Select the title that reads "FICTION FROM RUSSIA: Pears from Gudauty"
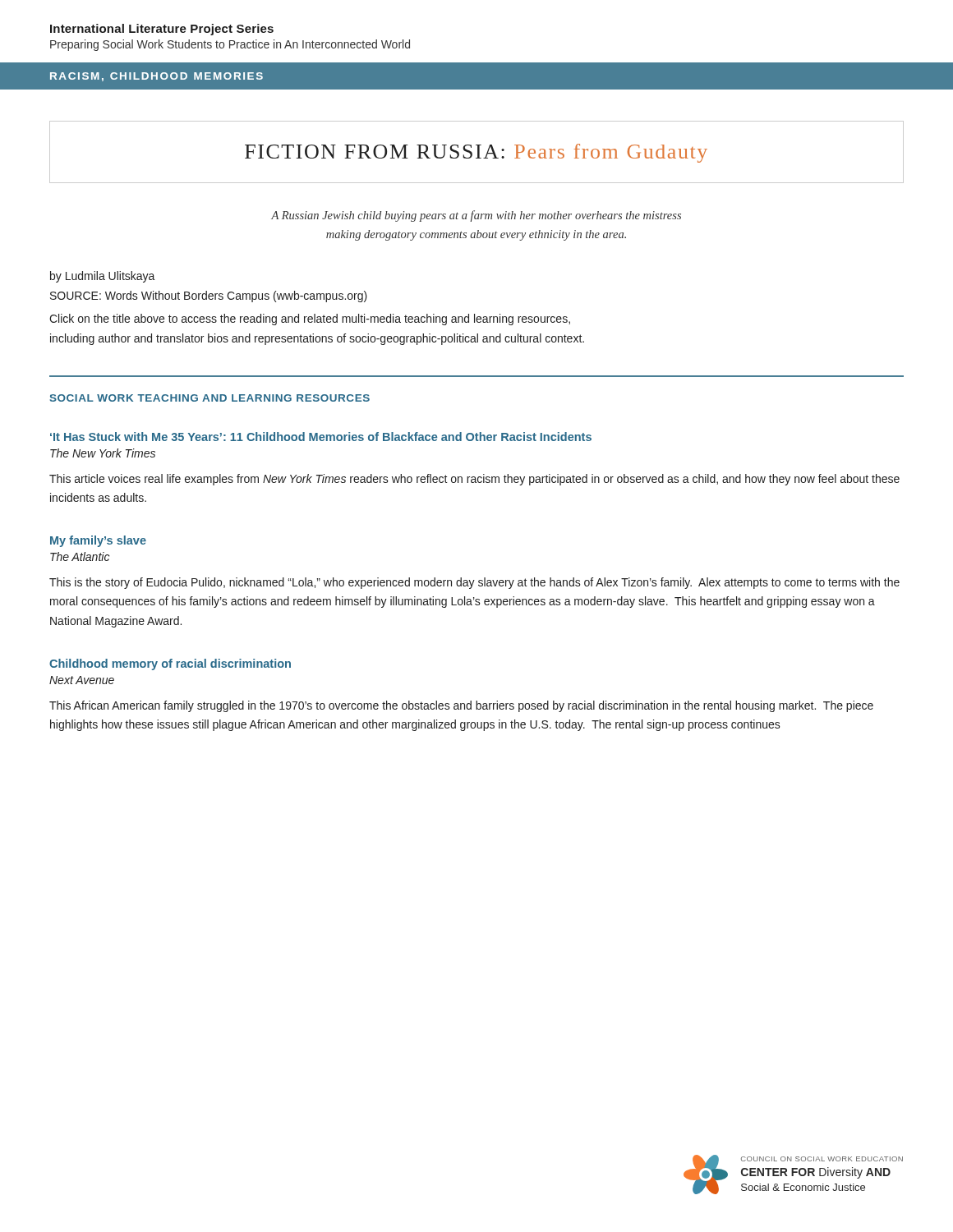This screenshot has height=1232, width=953. click(476, 152)
